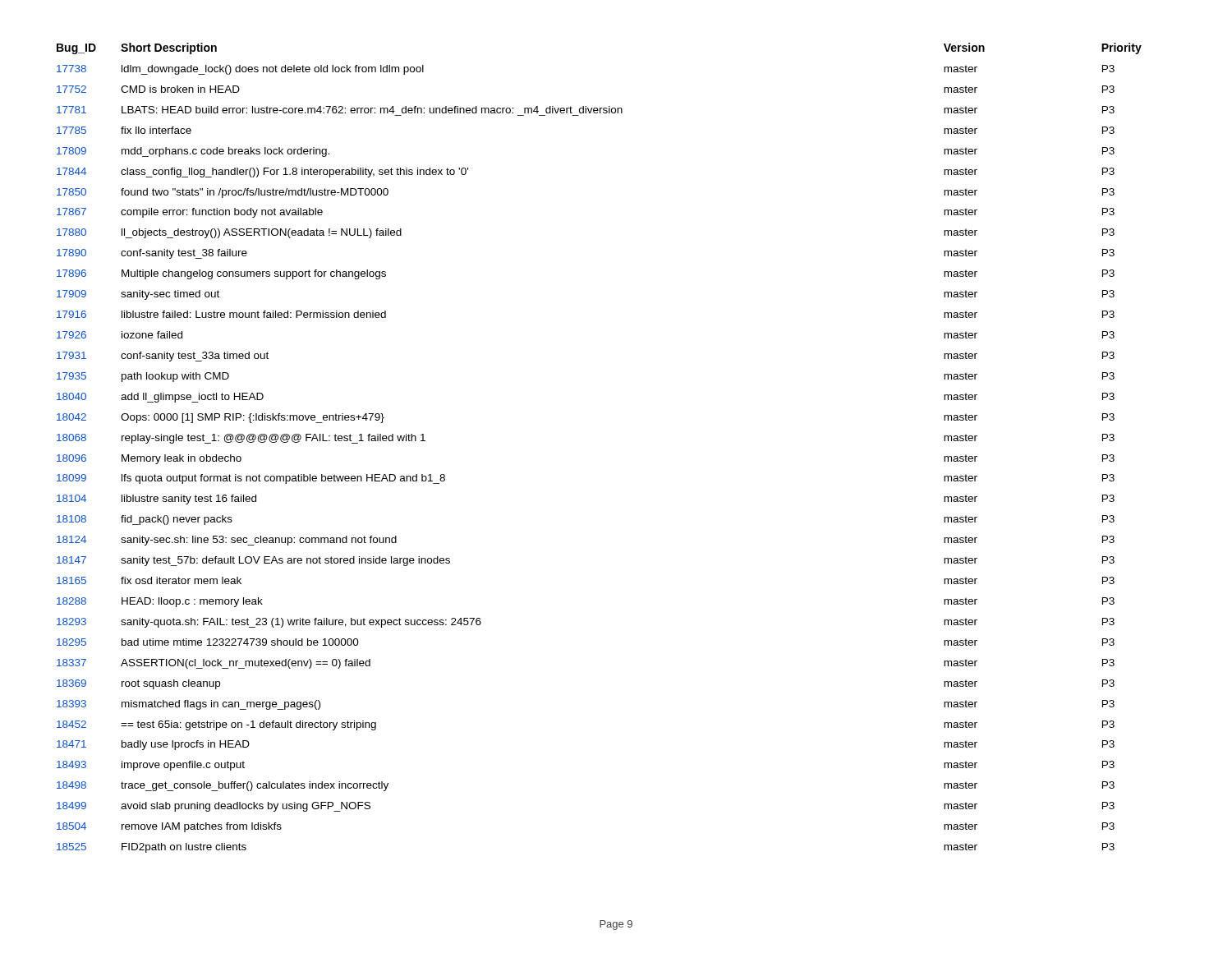Viewport: 1232px width, 953px height.
Task: Find the table that mentions "sanity-sec.sh: line 53:"
Action: tap(616, 449)
